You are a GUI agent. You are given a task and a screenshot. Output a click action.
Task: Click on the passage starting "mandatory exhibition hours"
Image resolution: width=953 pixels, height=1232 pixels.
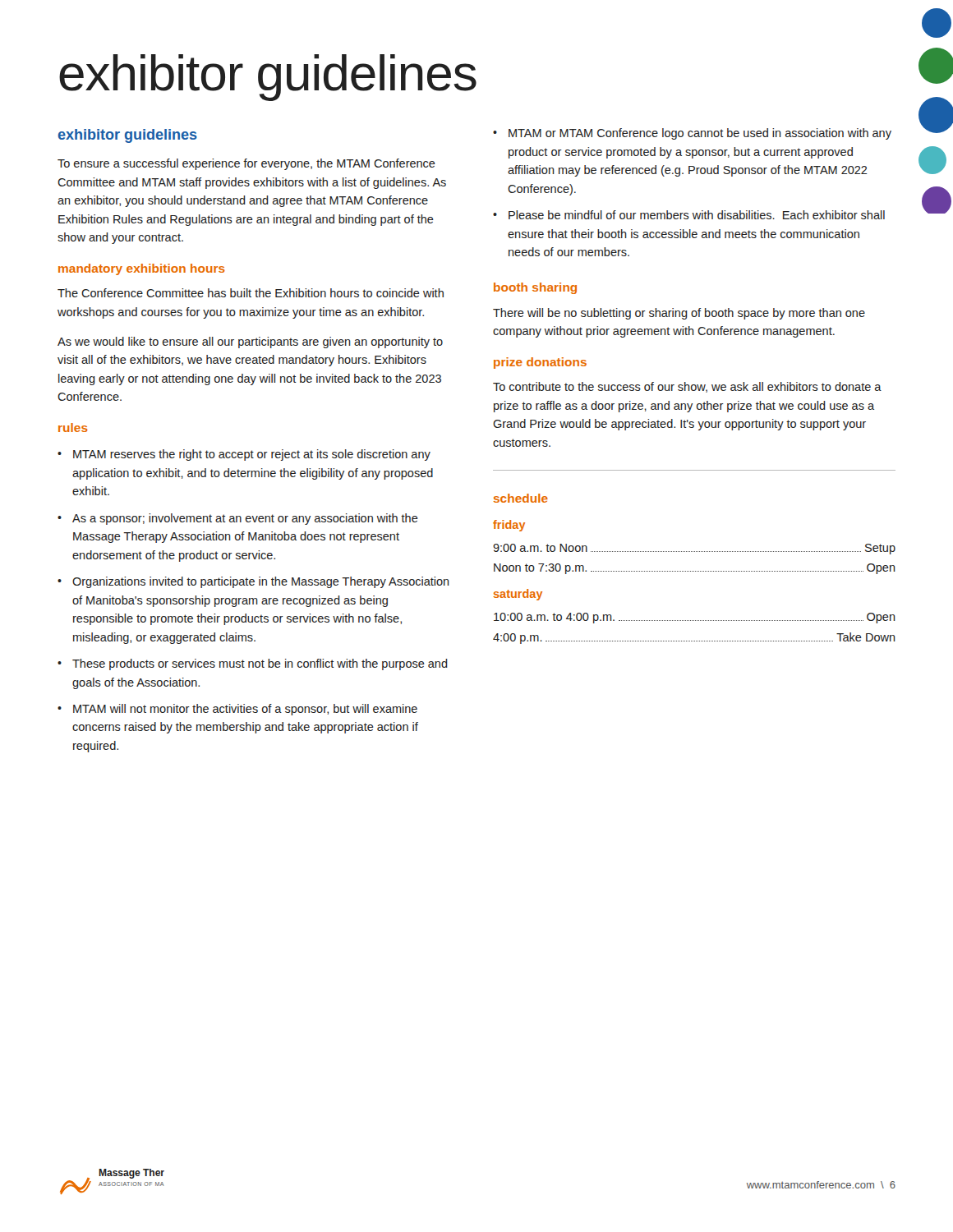[141, 268]
